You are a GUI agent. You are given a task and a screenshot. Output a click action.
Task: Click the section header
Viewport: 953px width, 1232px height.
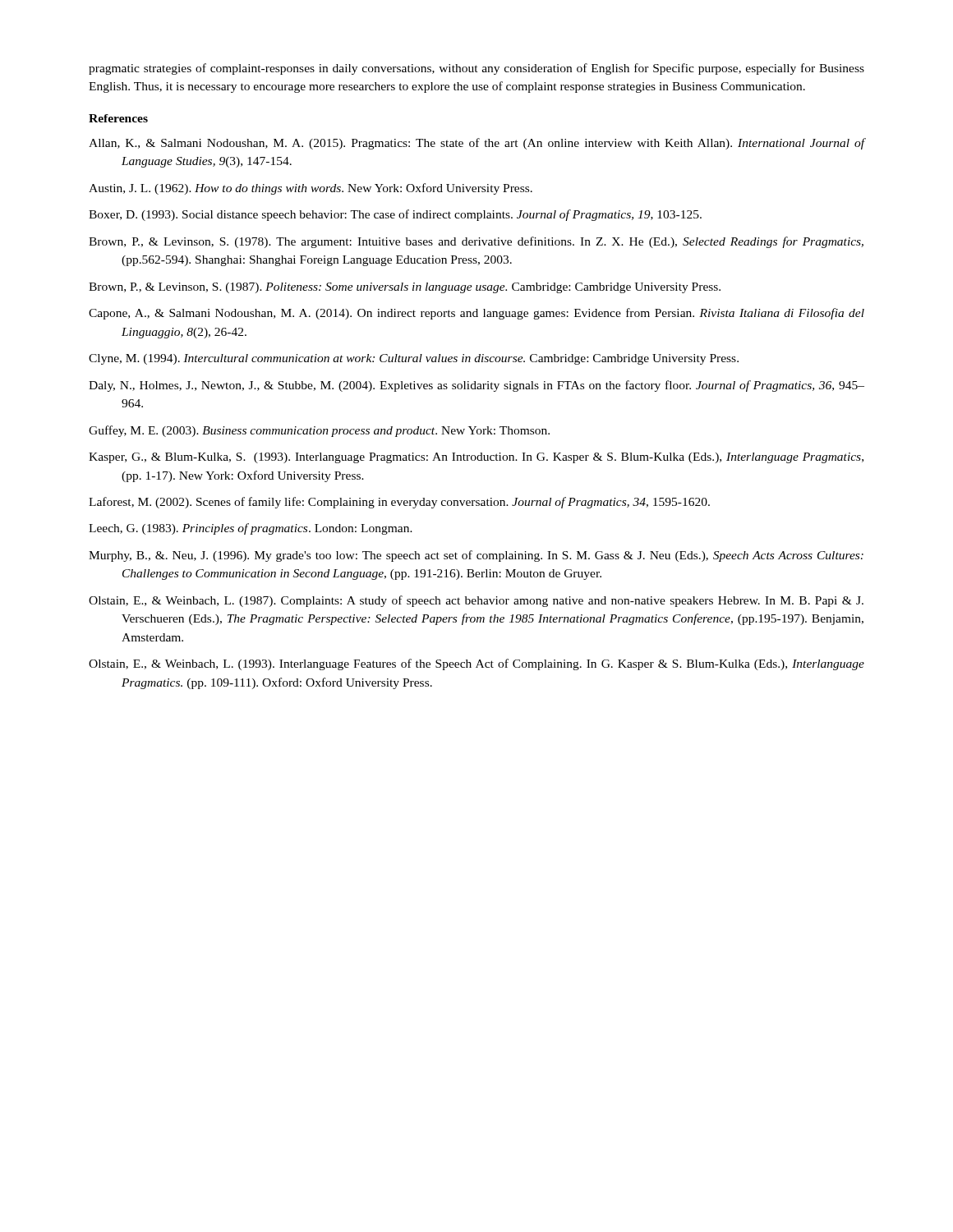coord(118,118)
